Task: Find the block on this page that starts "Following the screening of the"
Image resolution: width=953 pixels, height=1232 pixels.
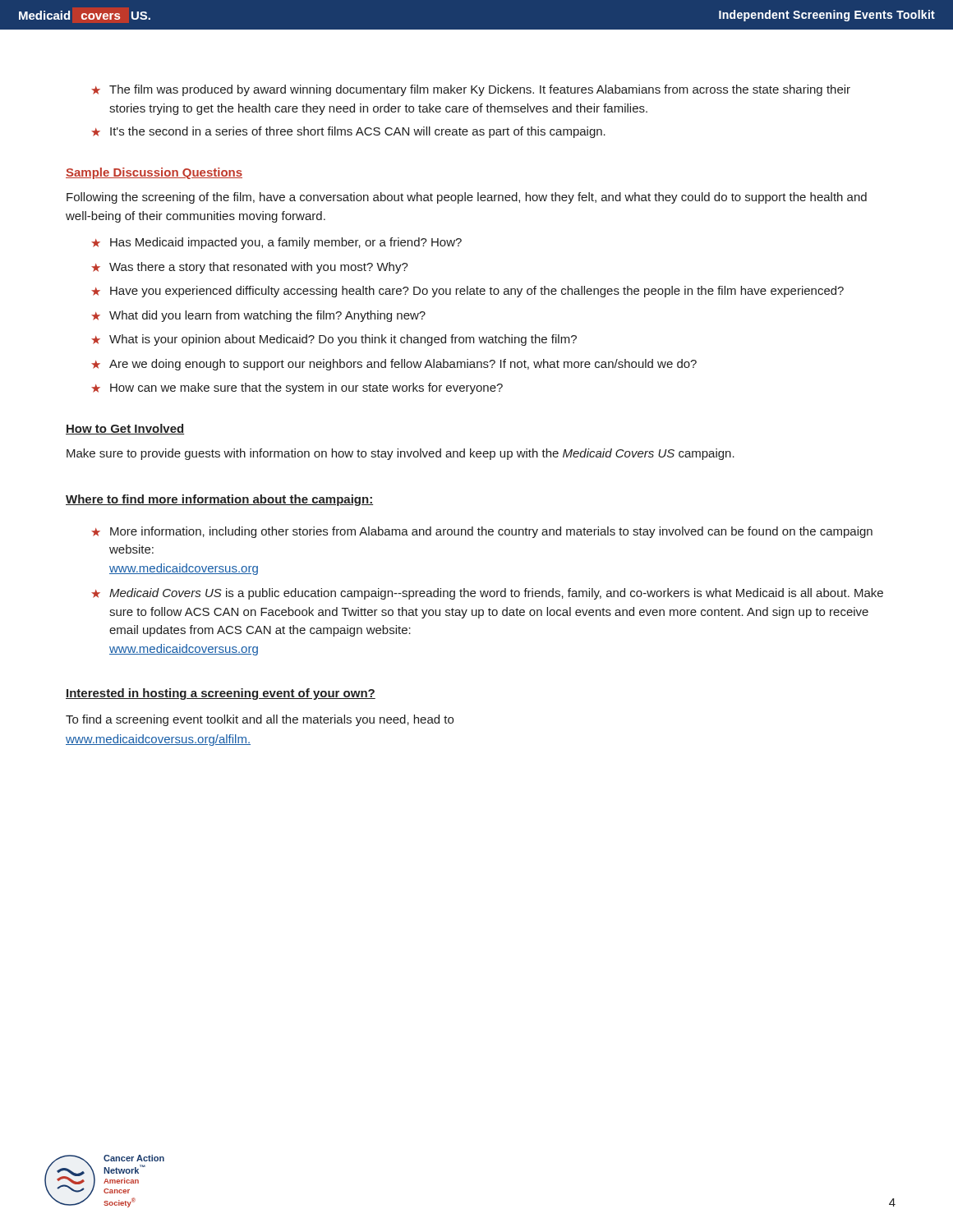Action: (466, 206)
